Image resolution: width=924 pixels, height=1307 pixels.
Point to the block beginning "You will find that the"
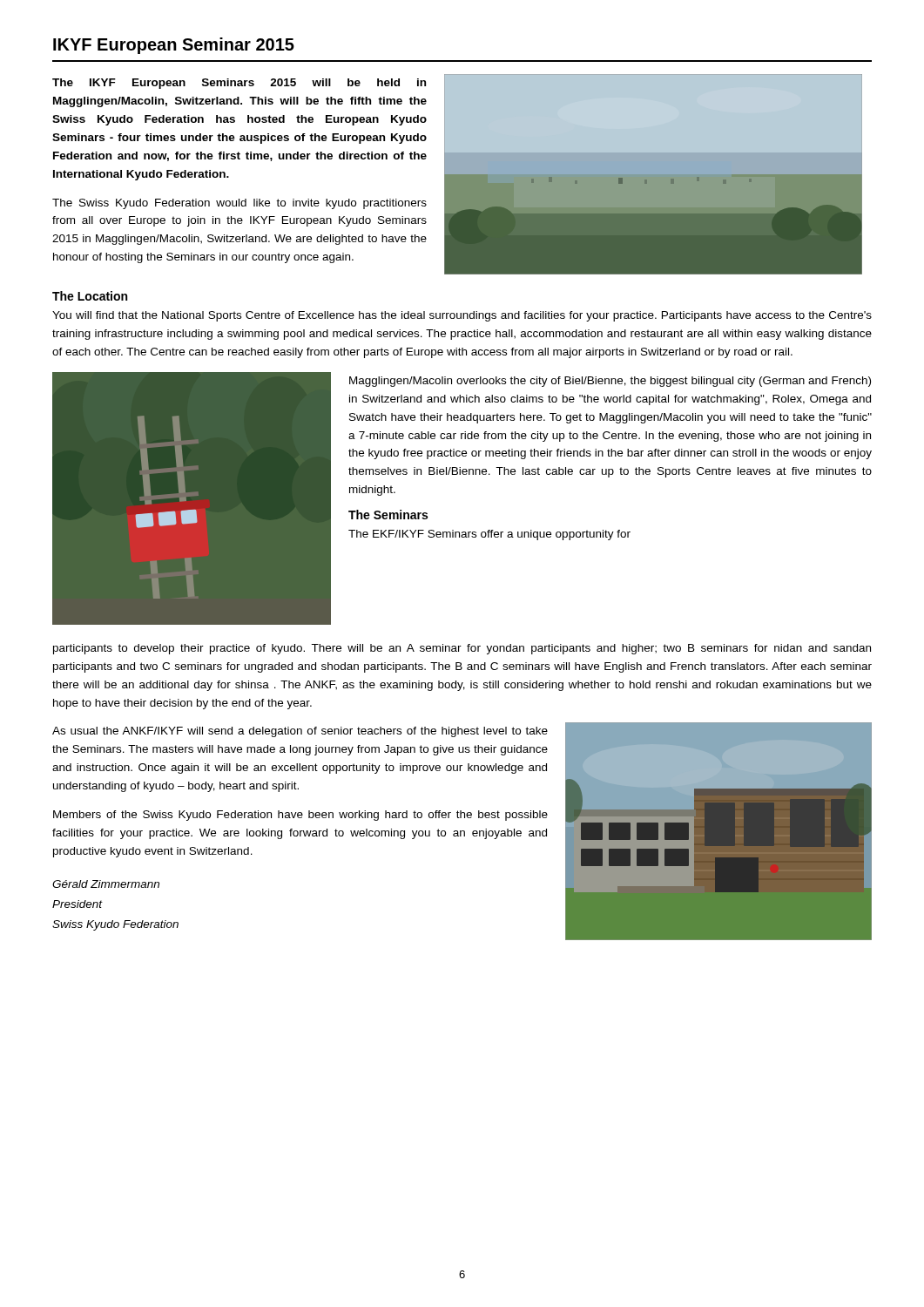point(462,333)
